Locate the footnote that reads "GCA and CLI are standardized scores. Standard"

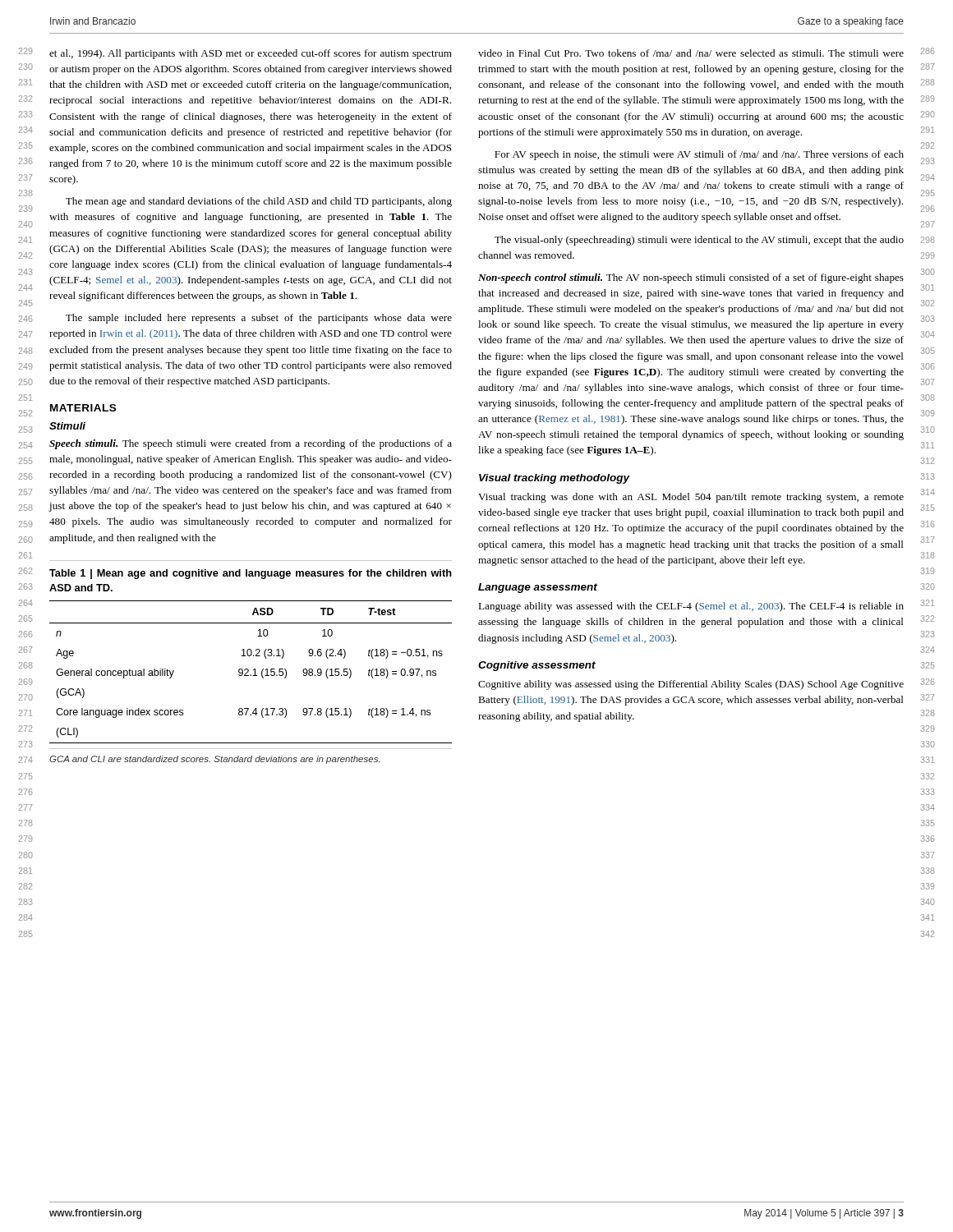tap(251, 759)
